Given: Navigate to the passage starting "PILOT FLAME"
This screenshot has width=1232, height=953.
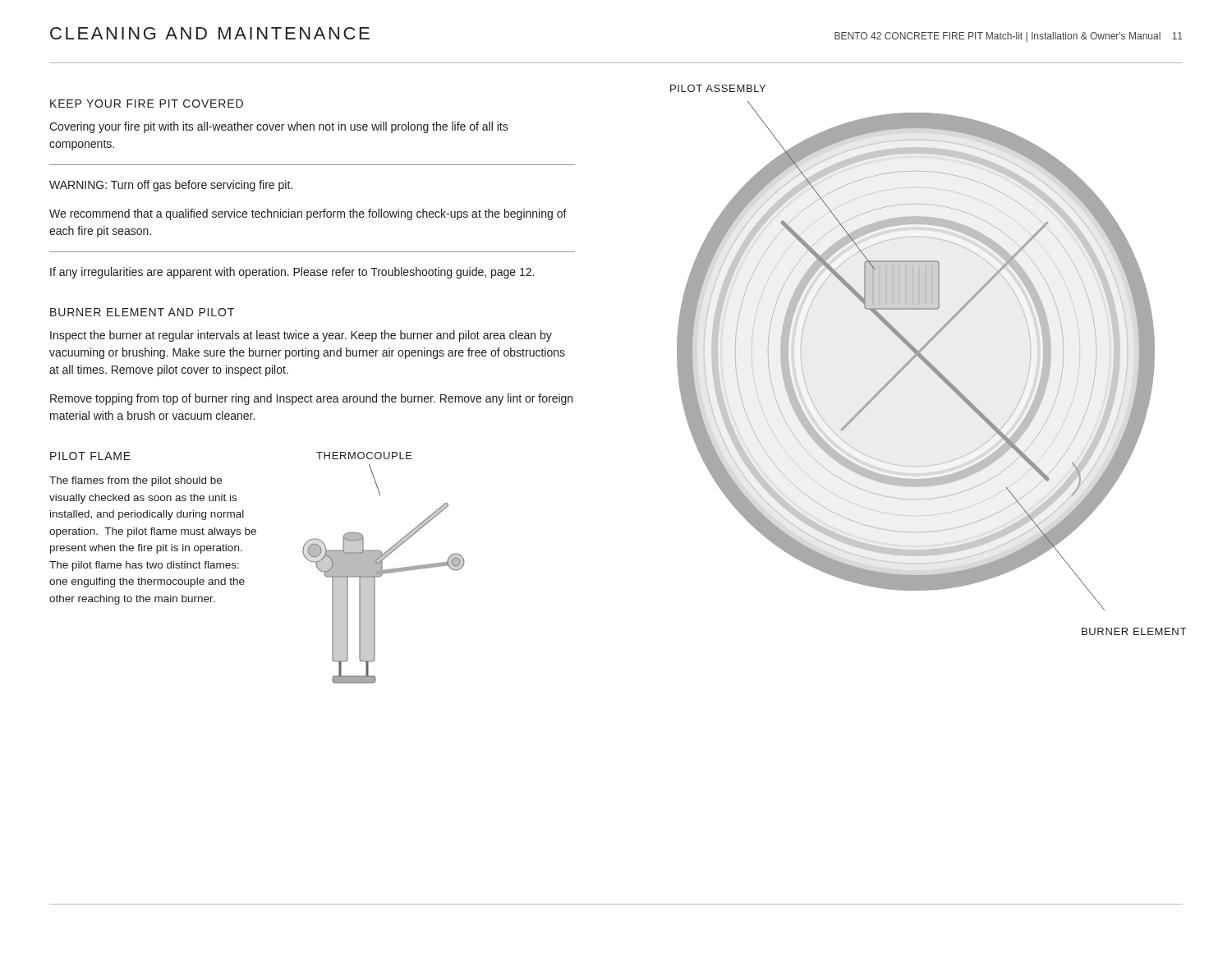Looking at the screenshot, I should (x=90, y=456).
